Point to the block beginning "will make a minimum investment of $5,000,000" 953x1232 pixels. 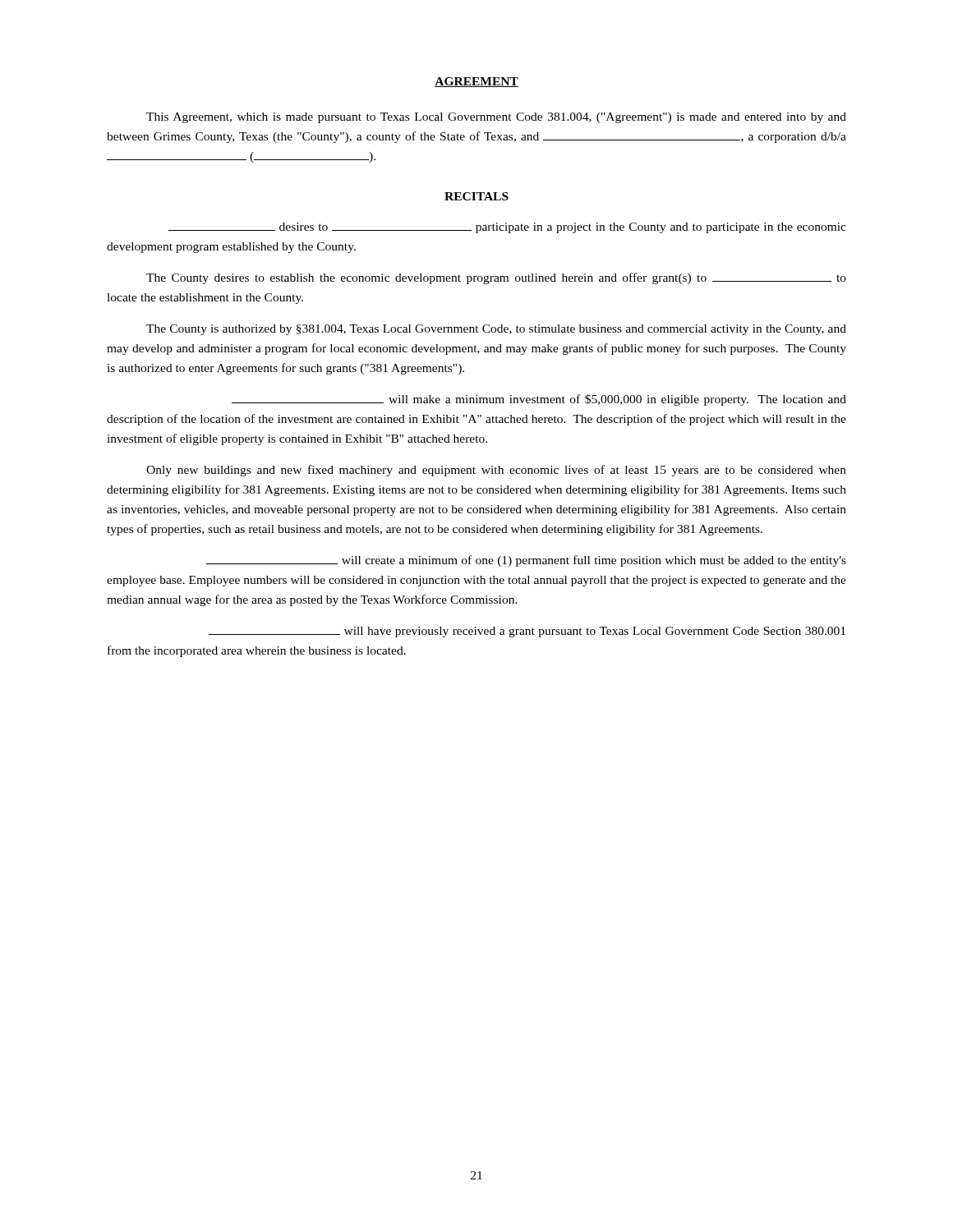(x=476, y=419)
